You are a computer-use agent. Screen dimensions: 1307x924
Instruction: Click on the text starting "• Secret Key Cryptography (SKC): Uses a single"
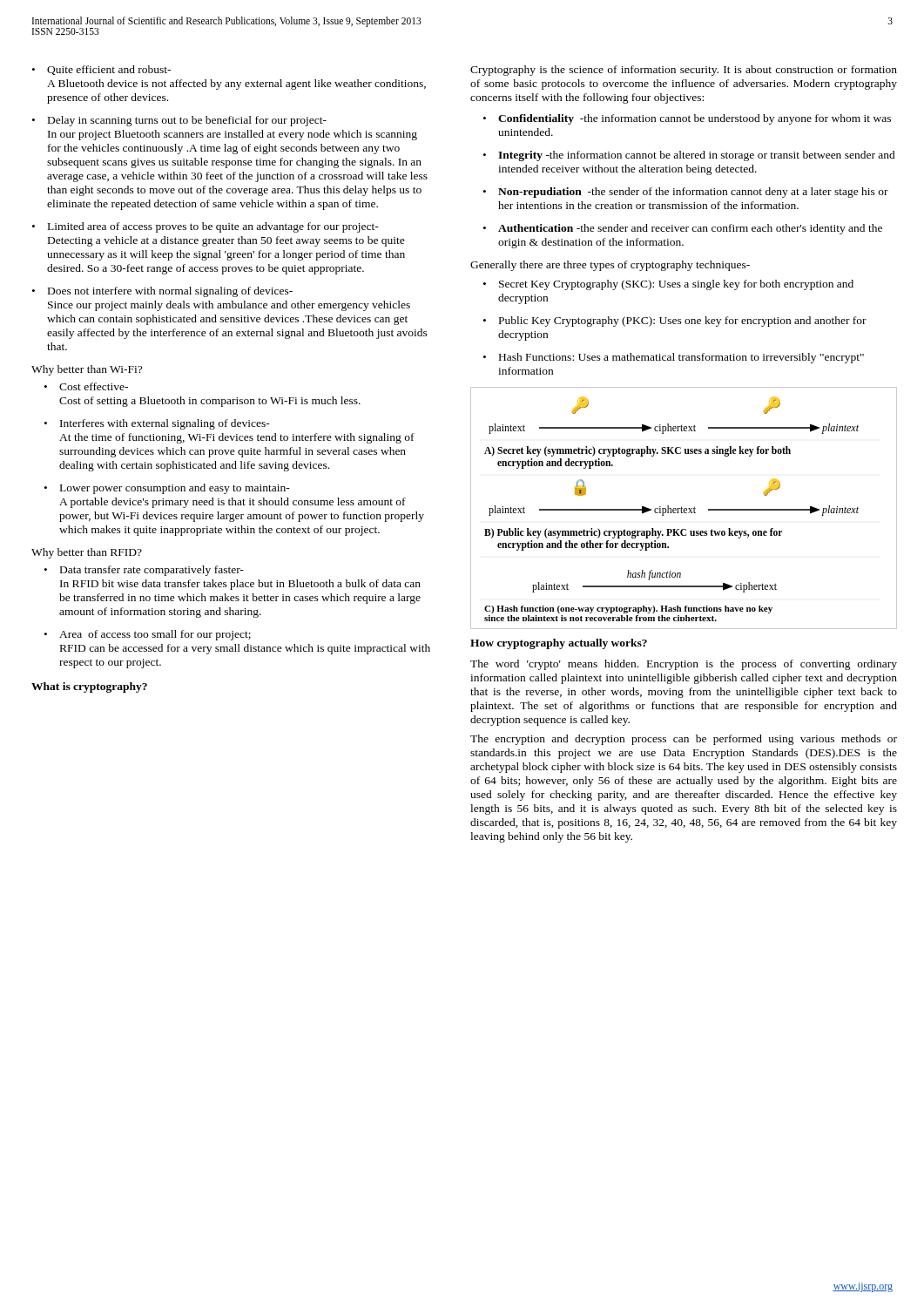click(690, 291)
